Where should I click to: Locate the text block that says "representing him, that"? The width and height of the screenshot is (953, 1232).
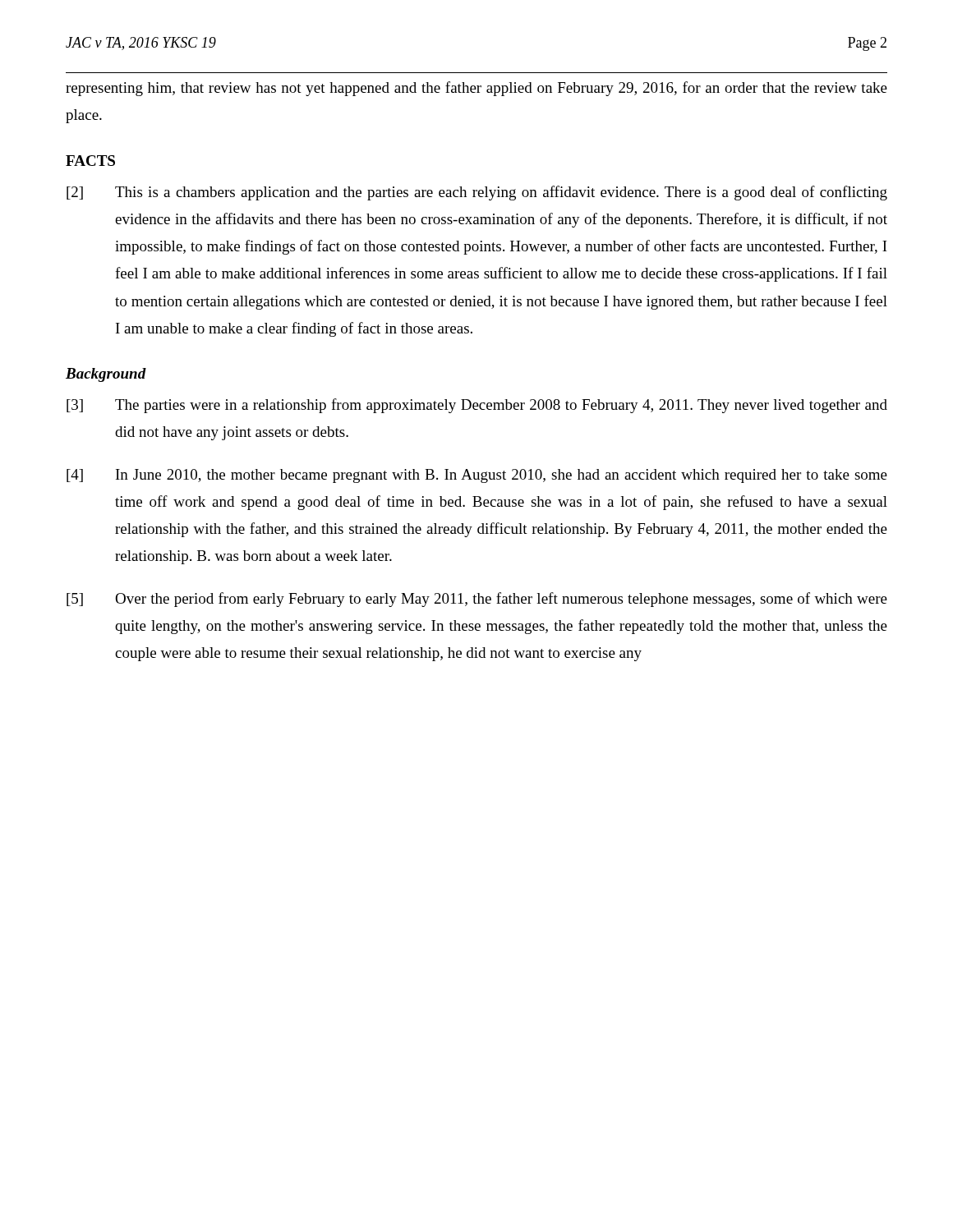click(476, 101)
